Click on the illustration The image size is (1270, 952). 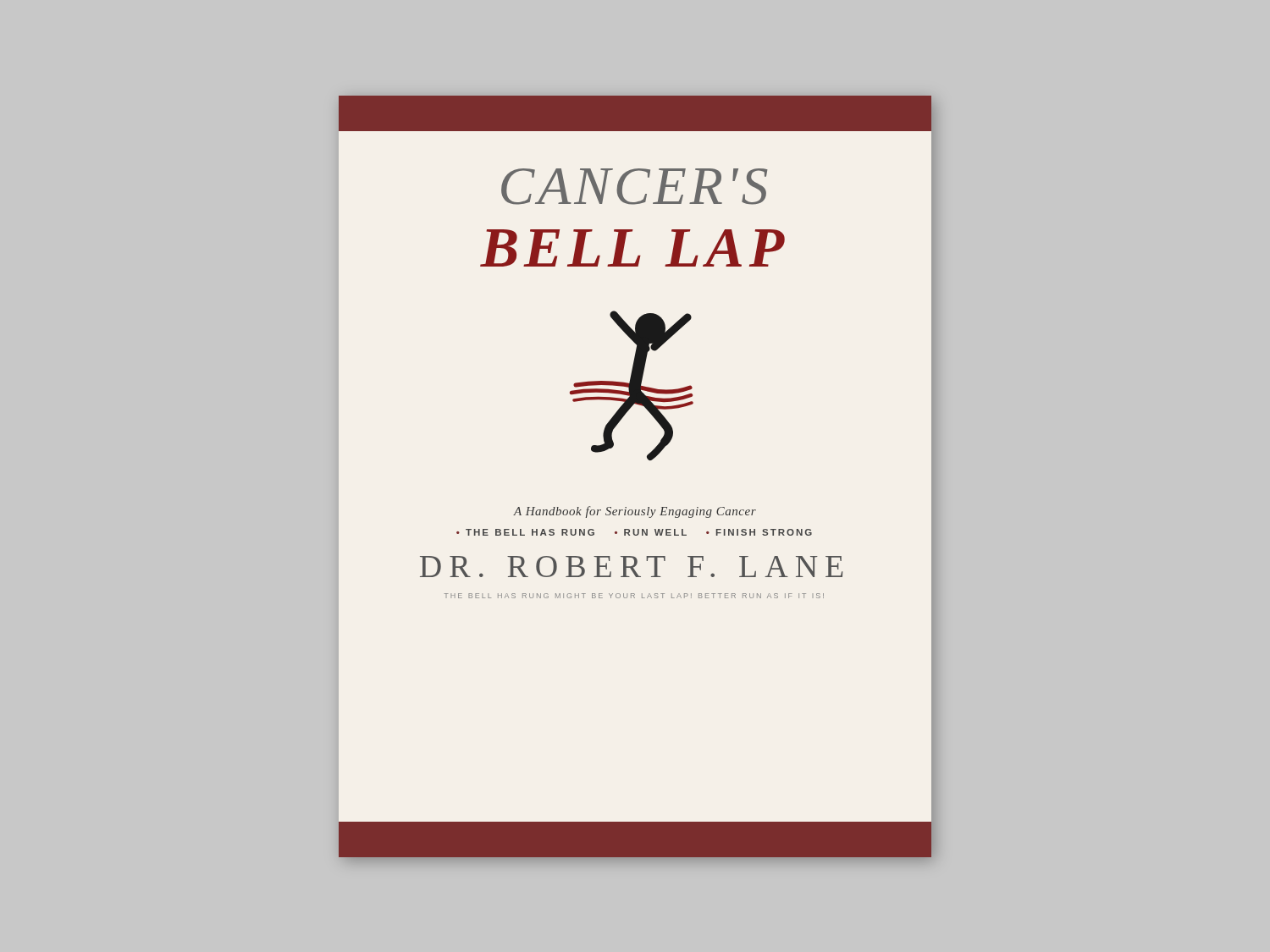click(635, 386)
